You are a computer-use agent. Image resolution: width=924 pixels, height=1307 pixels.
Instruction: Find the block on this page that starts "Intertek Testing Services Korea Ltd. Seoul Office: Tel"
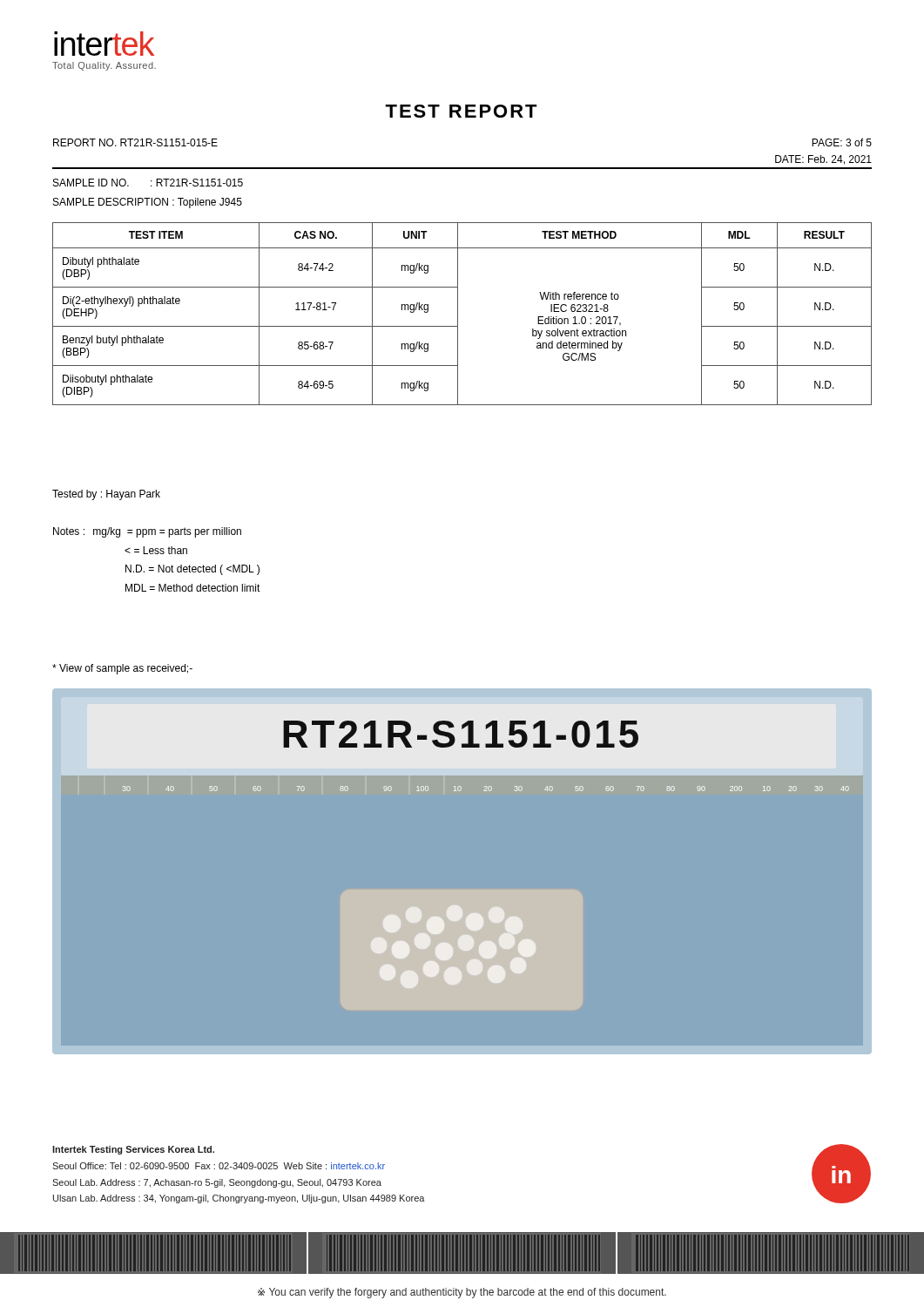pyautogui.click(x=238, y=1174)
